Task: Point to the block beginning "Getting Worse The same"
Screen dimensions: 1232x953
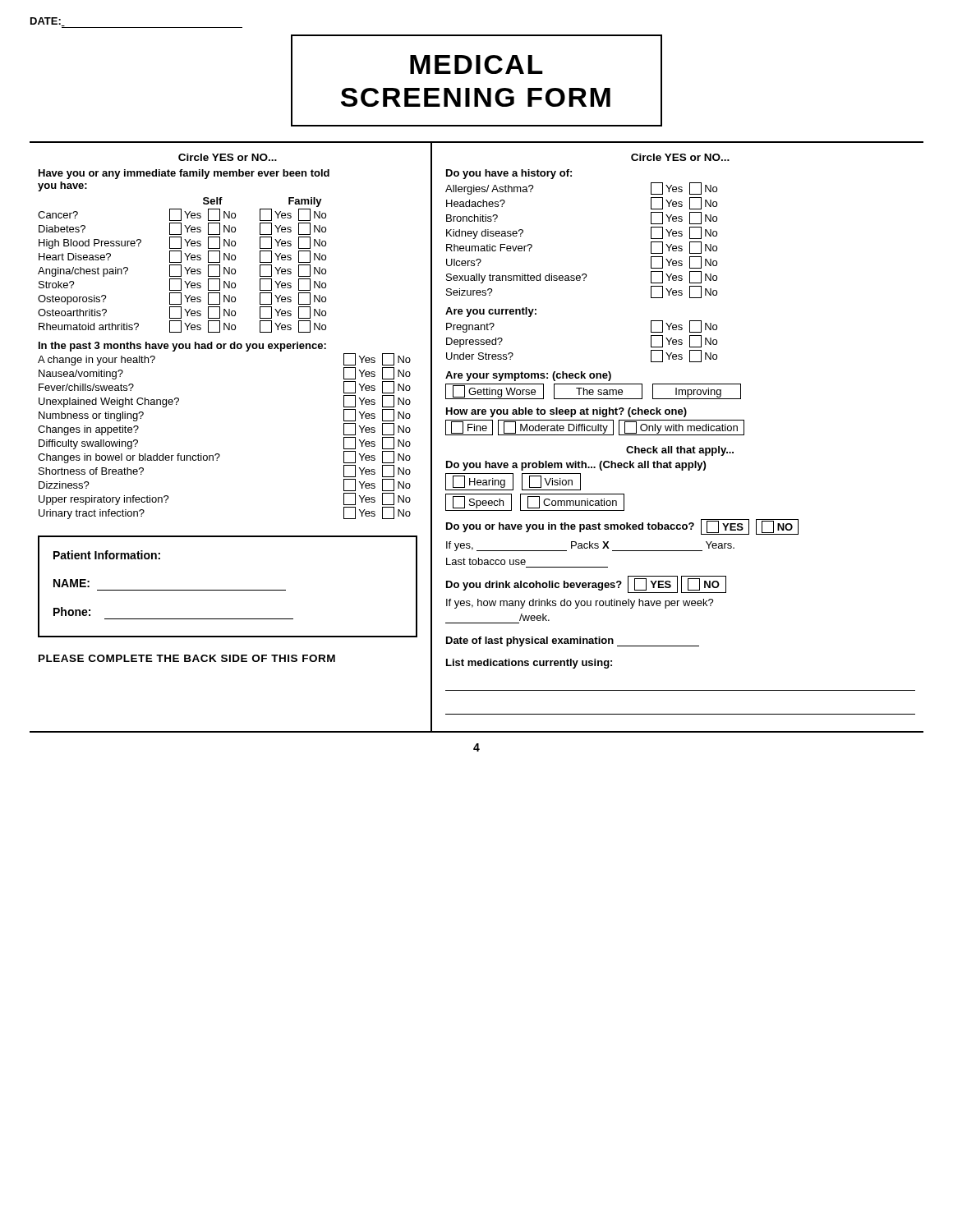Action: [x=593, y=392]
